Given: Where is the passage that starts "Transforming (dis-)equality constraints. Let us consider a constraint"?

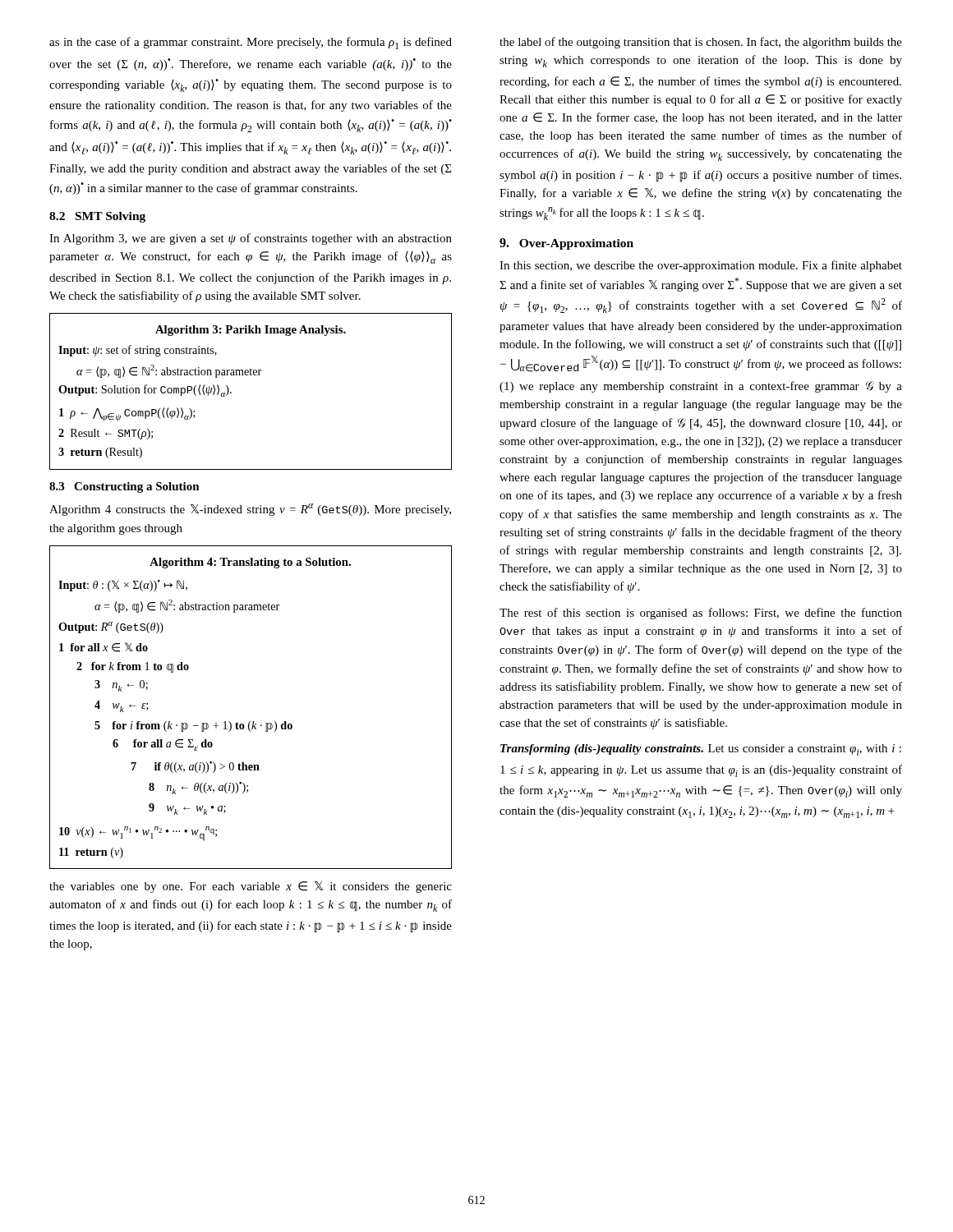Looking at the screenshot, I should (x=701, y=781).
